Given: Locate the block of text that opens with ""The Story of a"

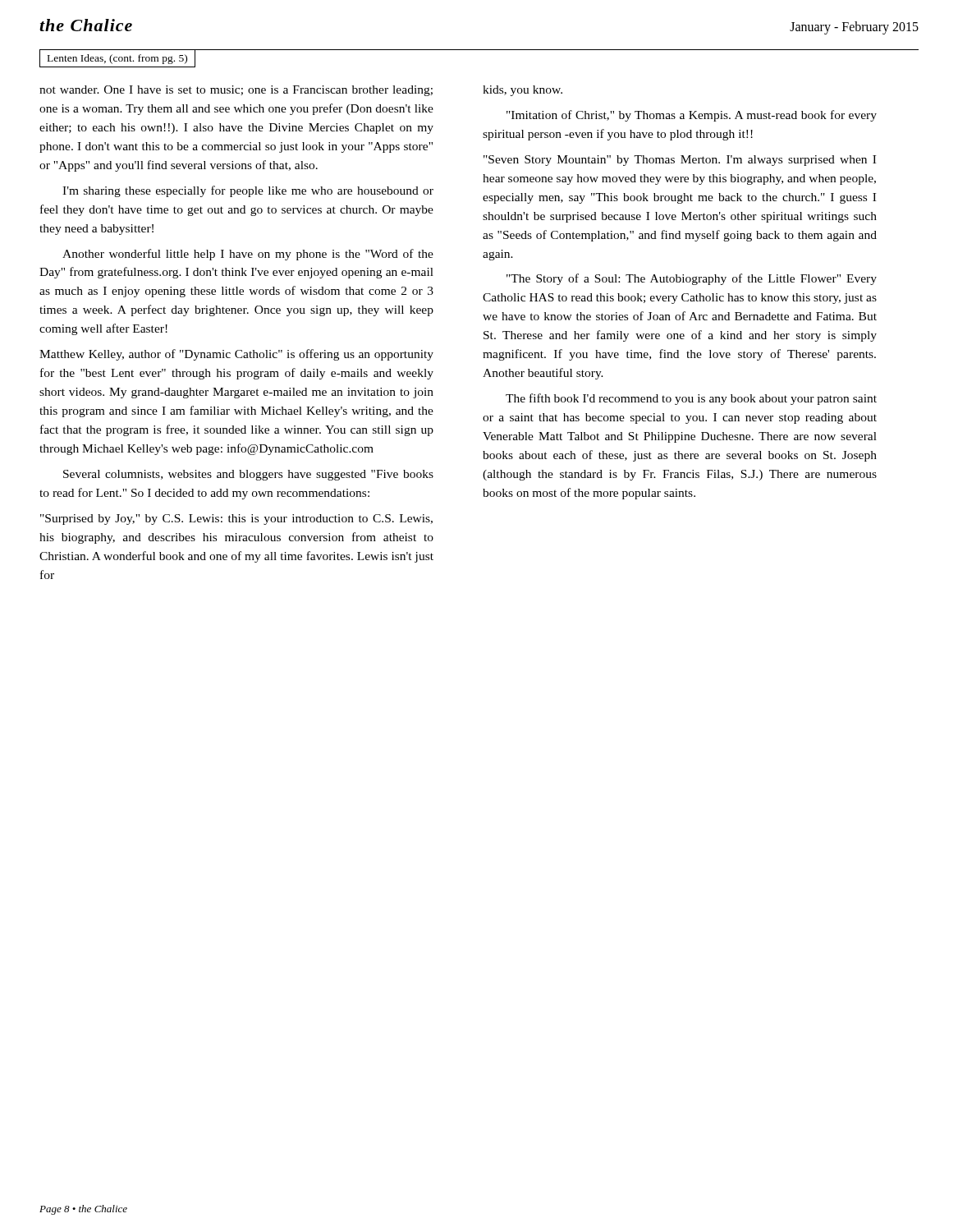Looking at the screenshot, I should click(680, 326).
